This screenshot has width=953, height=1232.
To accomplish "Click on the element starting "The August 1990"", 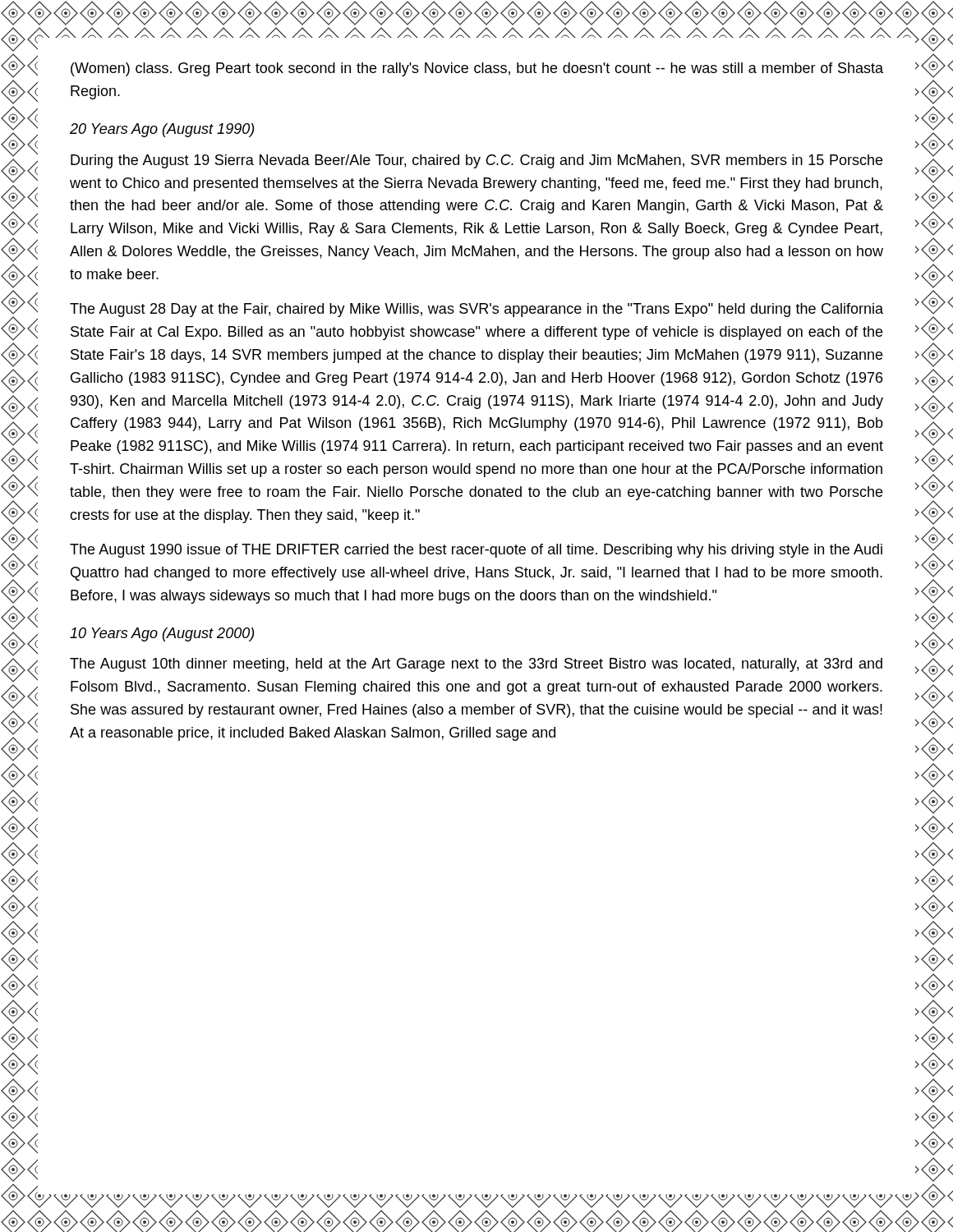I will coord(476,573).
